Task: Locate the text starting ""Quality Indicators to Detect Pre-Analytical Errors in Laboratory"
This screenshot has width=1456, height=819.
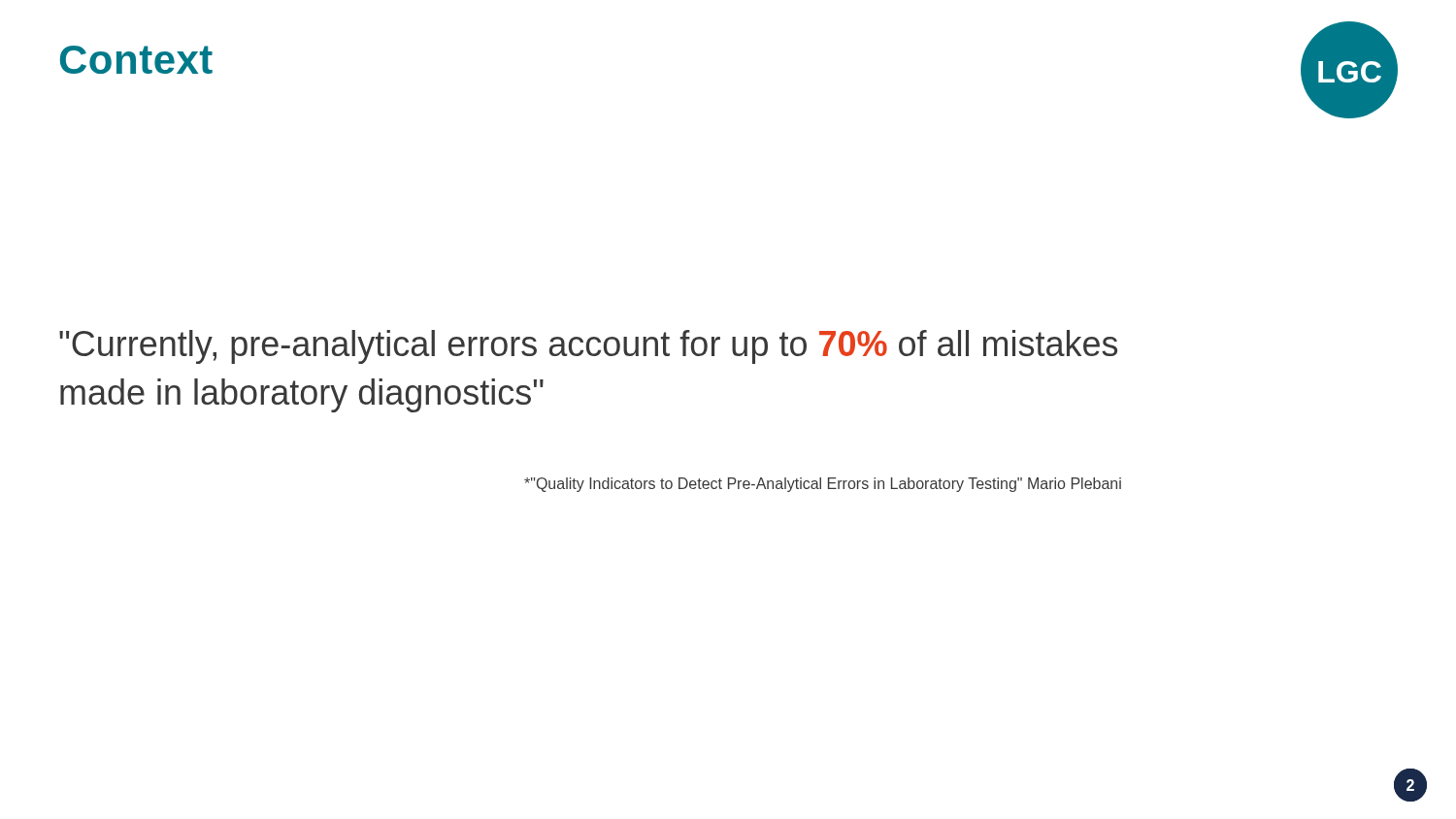Action: 823,484
